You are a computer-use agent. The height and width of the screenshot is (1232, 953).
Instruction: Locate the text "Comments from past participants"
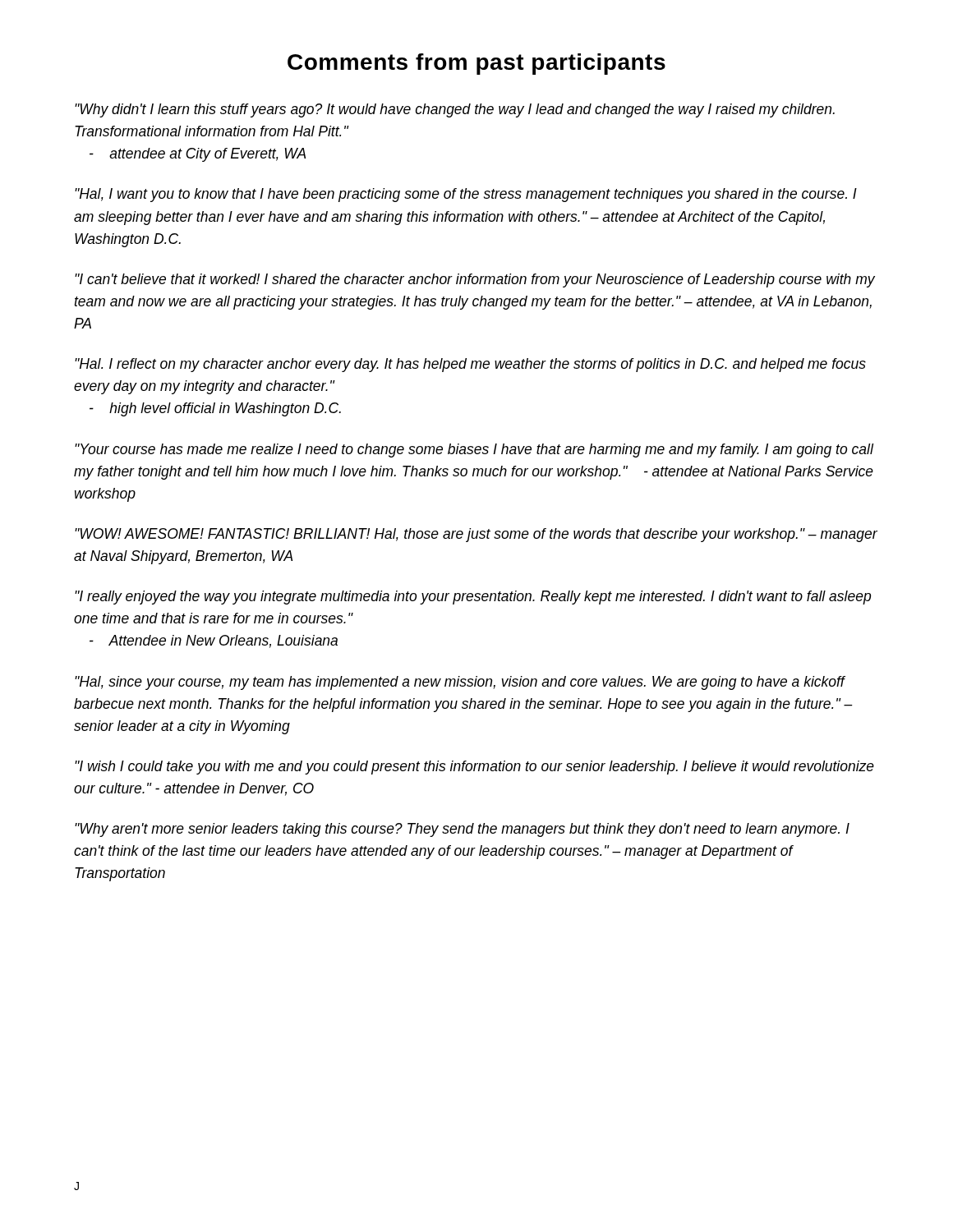(x=476, y=62)
